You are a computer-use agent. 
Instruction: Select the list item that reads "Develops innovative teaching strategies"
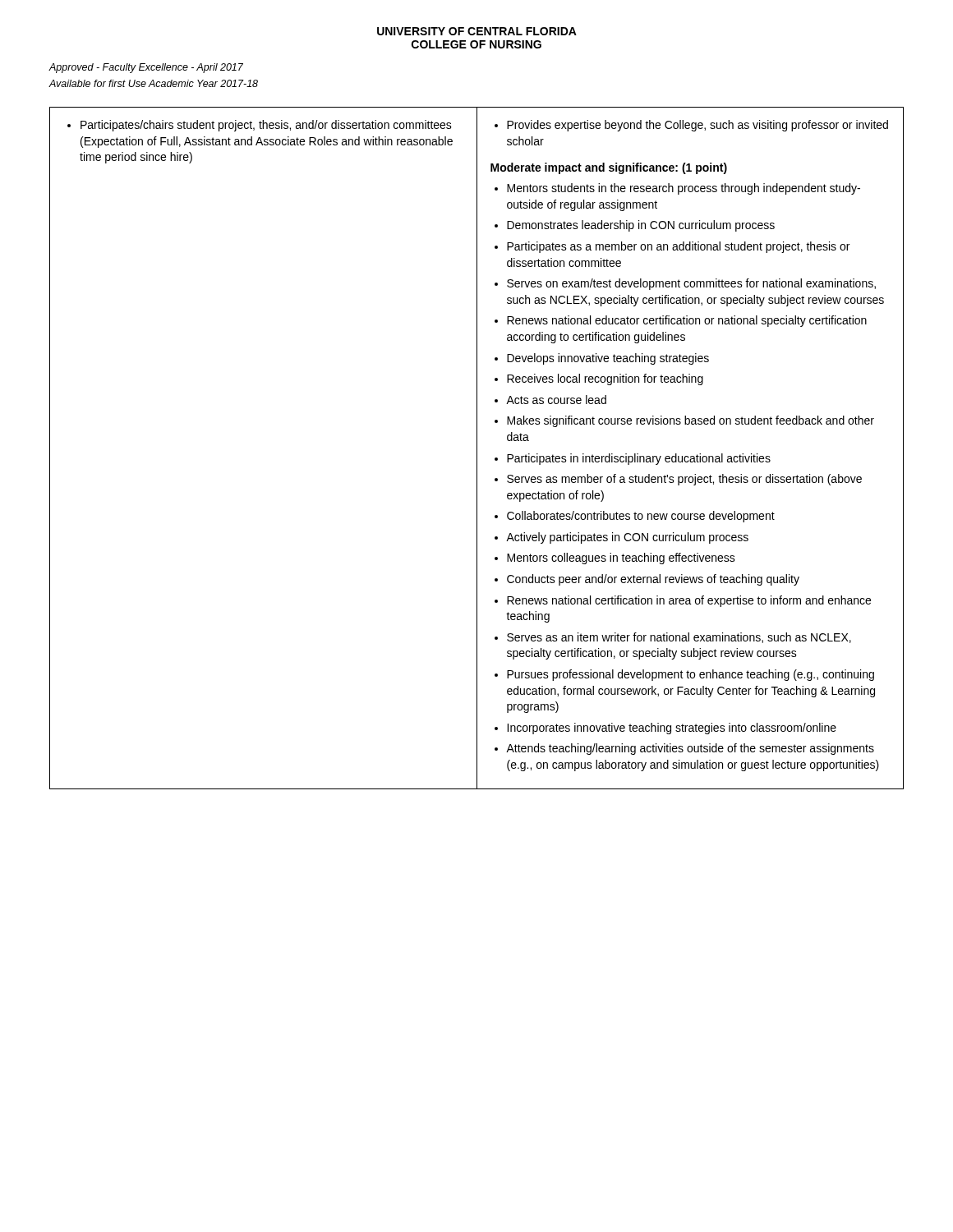[x=608, y=358]
